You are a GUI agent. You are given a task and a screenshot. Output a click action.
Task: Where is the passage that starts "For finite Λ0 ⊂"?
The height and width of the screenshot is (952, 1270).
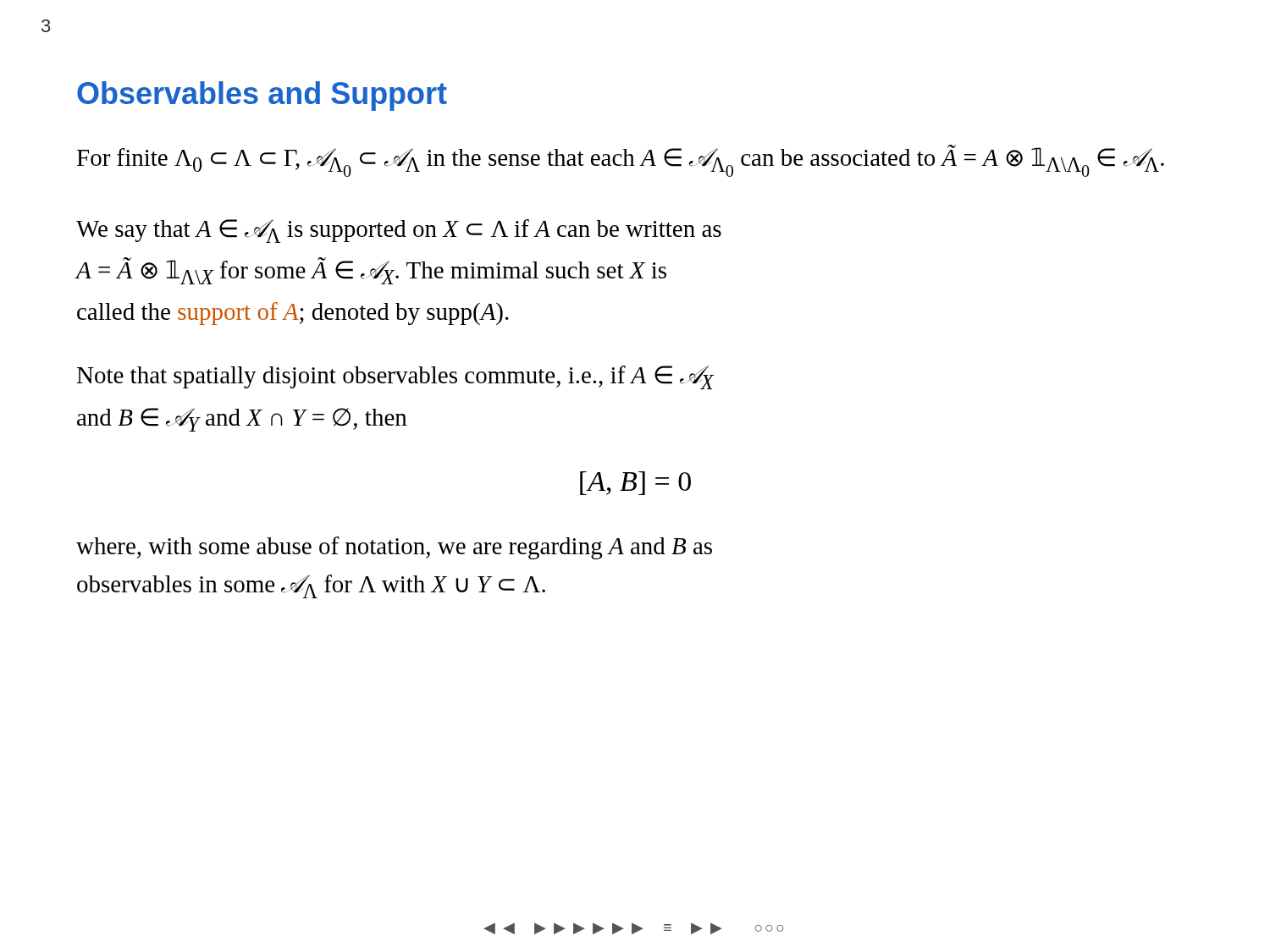click(x=621, y=162)
